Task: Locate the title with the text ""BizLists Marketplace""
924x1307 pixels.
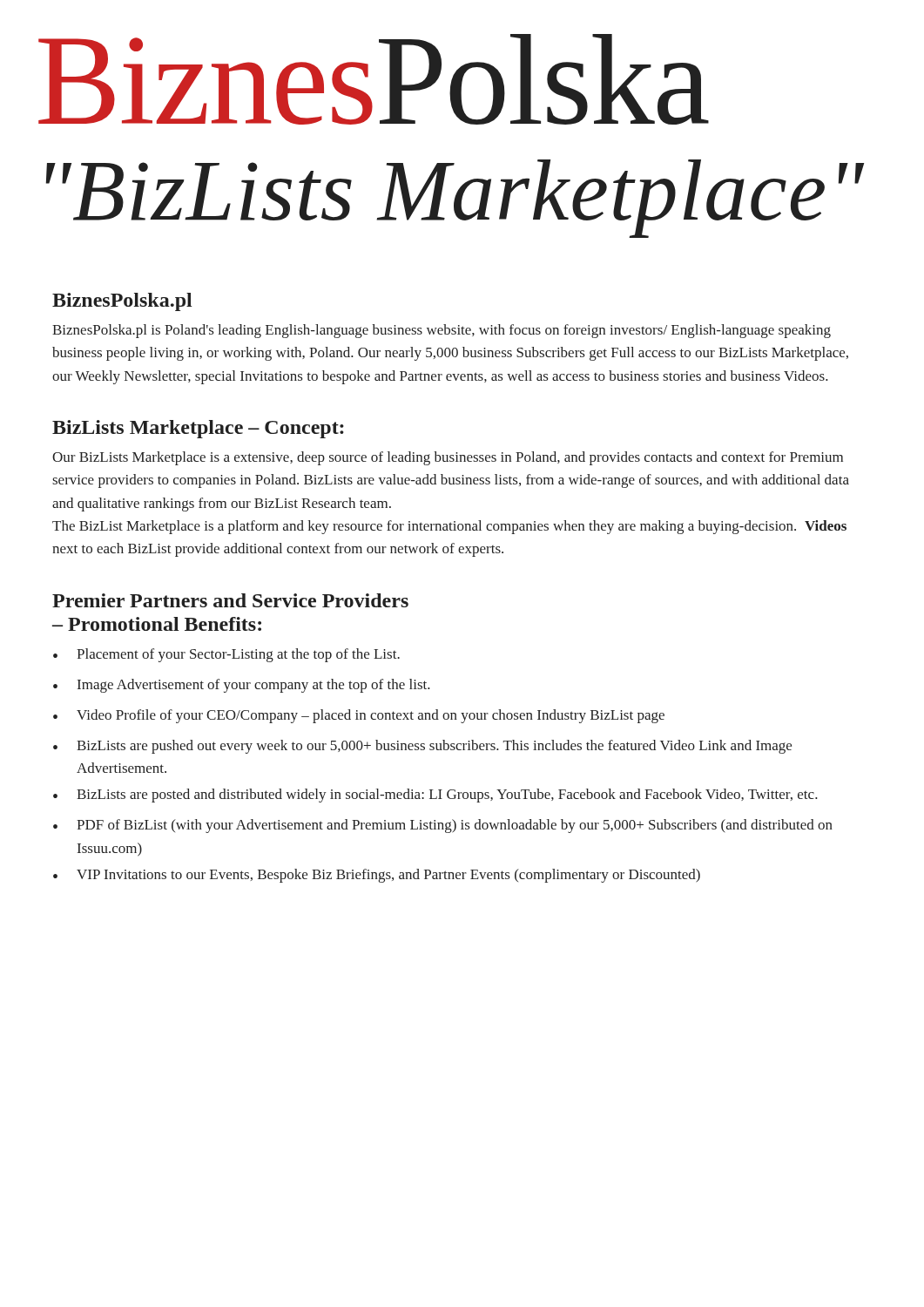Action: [462, 190]
